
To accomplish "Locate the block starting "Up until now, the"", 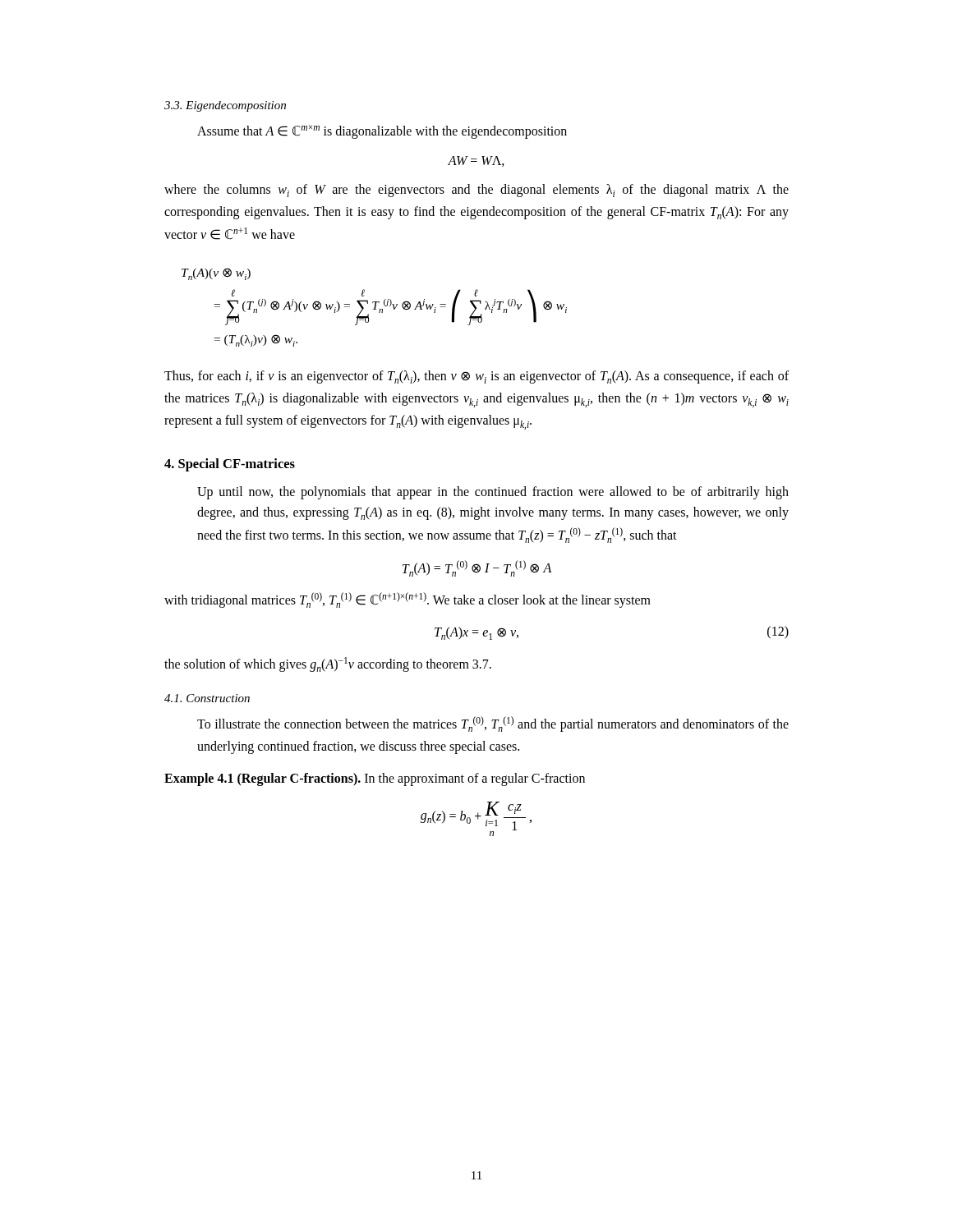I will (x=493, y=515).
